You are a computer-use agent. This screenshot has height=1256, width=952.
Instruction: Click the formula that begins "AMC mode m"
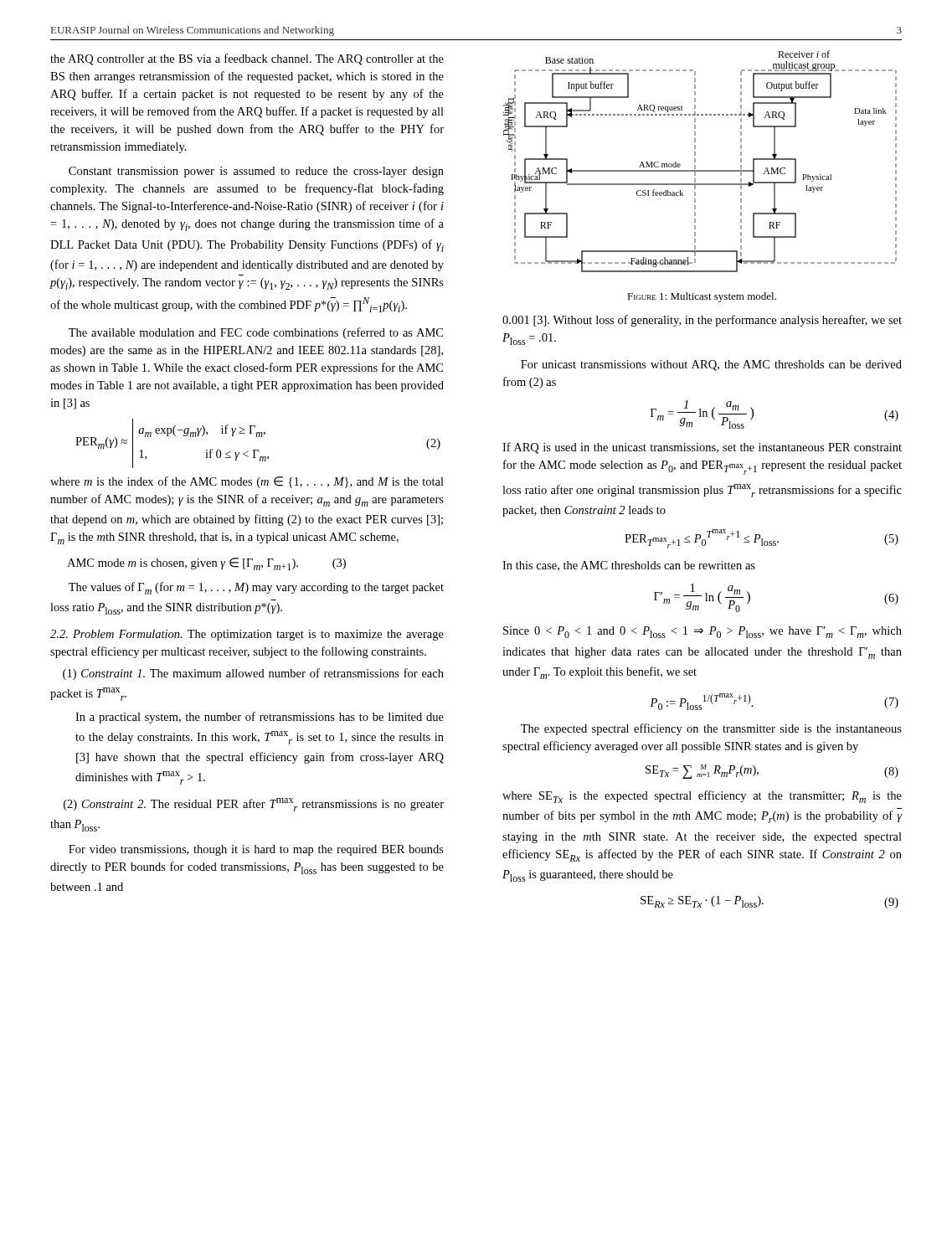tap(247, 565)
